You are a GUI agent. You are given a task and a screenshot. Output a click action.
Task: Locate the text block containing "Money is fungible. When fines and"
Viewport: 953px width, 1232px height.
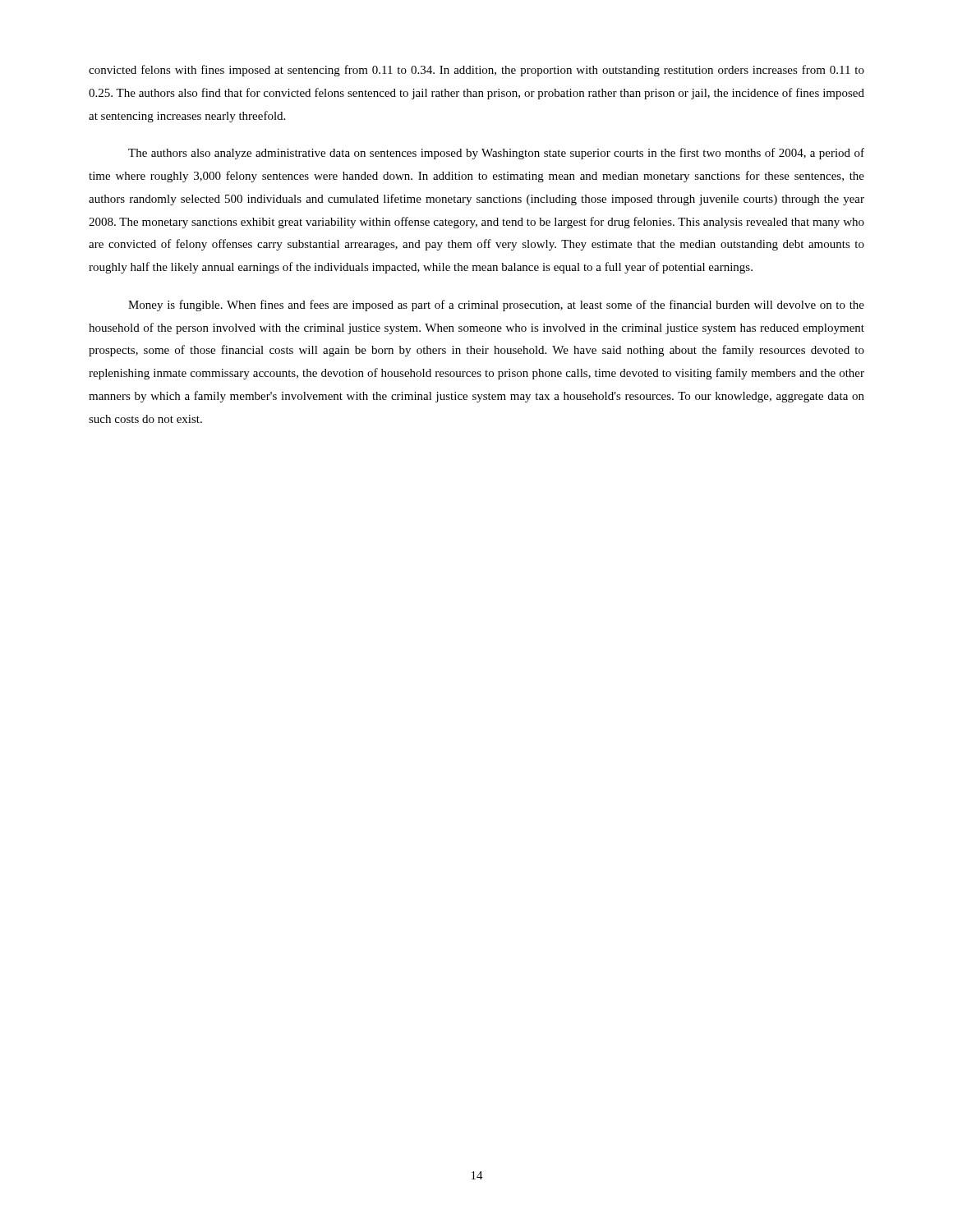(x=476, y=361)
